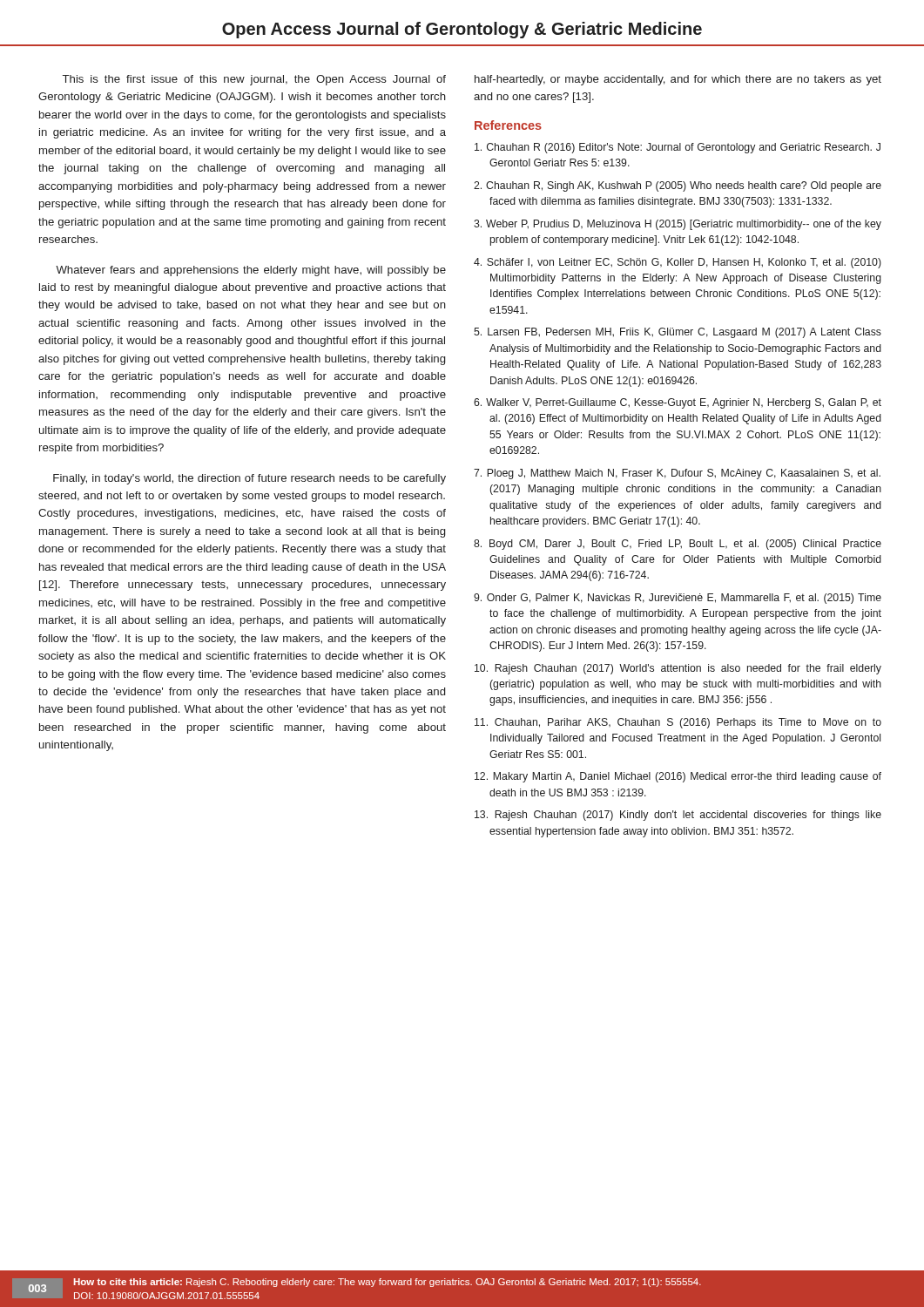Click the passage that begins "3. Weber P, Prudius"

(678, 232)
